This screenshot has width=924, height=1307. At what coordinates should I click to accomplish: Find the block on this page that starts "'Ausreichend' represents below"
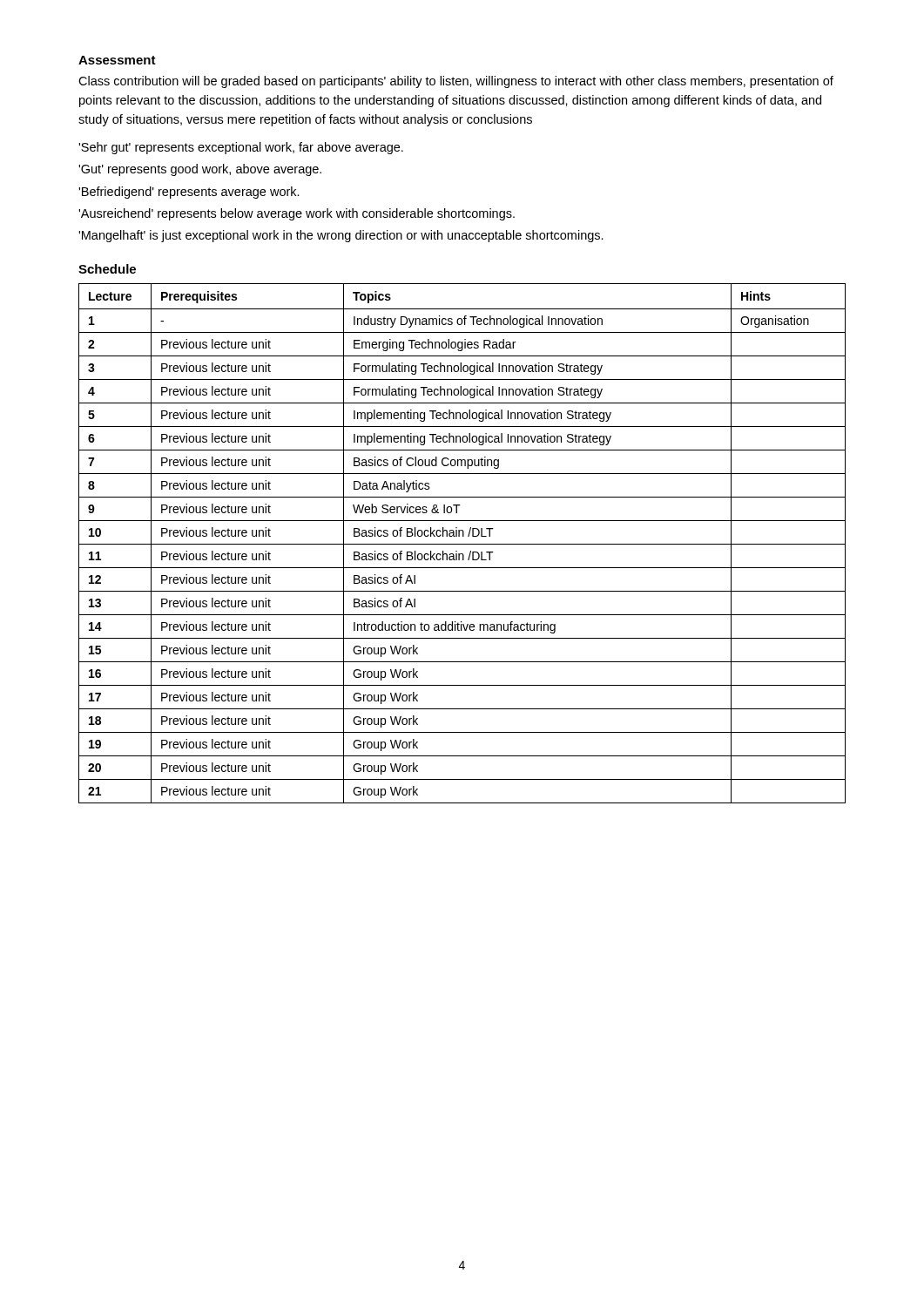[297, 213]
